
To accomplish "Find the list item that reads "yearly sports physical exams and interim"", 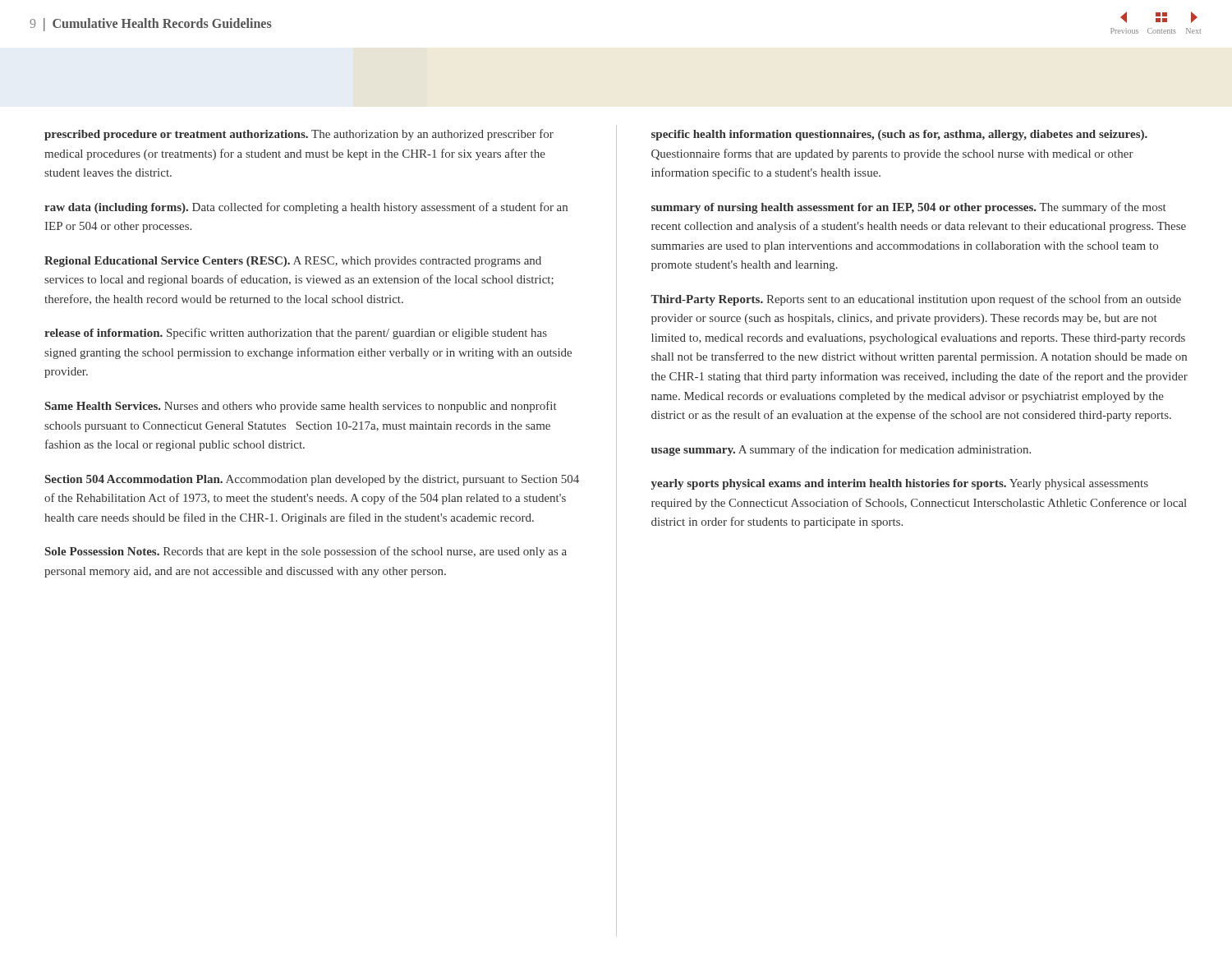I will point(919,503).
